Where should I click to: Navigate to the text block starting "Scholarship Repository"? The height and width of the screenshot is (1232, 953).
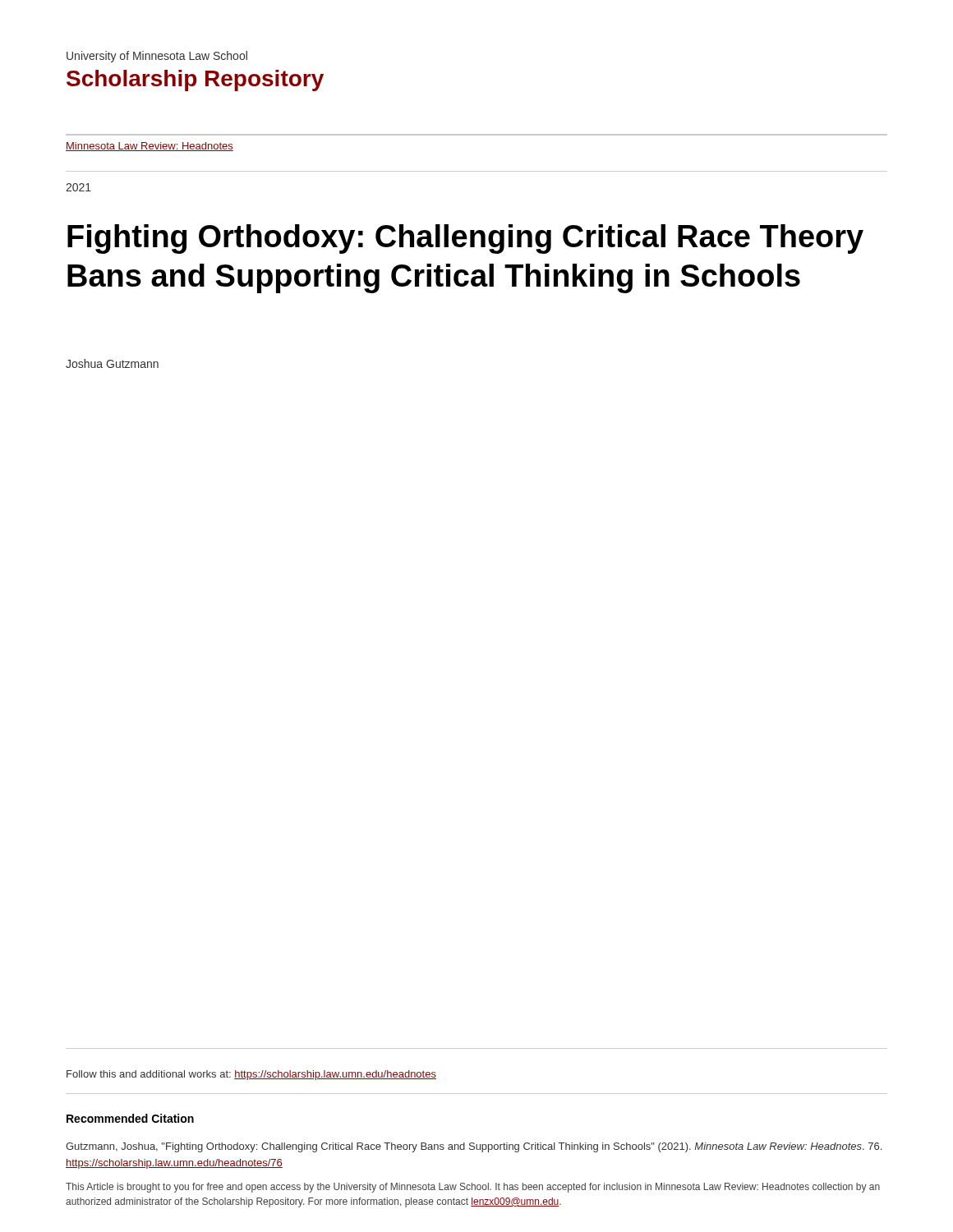[195, 78]
